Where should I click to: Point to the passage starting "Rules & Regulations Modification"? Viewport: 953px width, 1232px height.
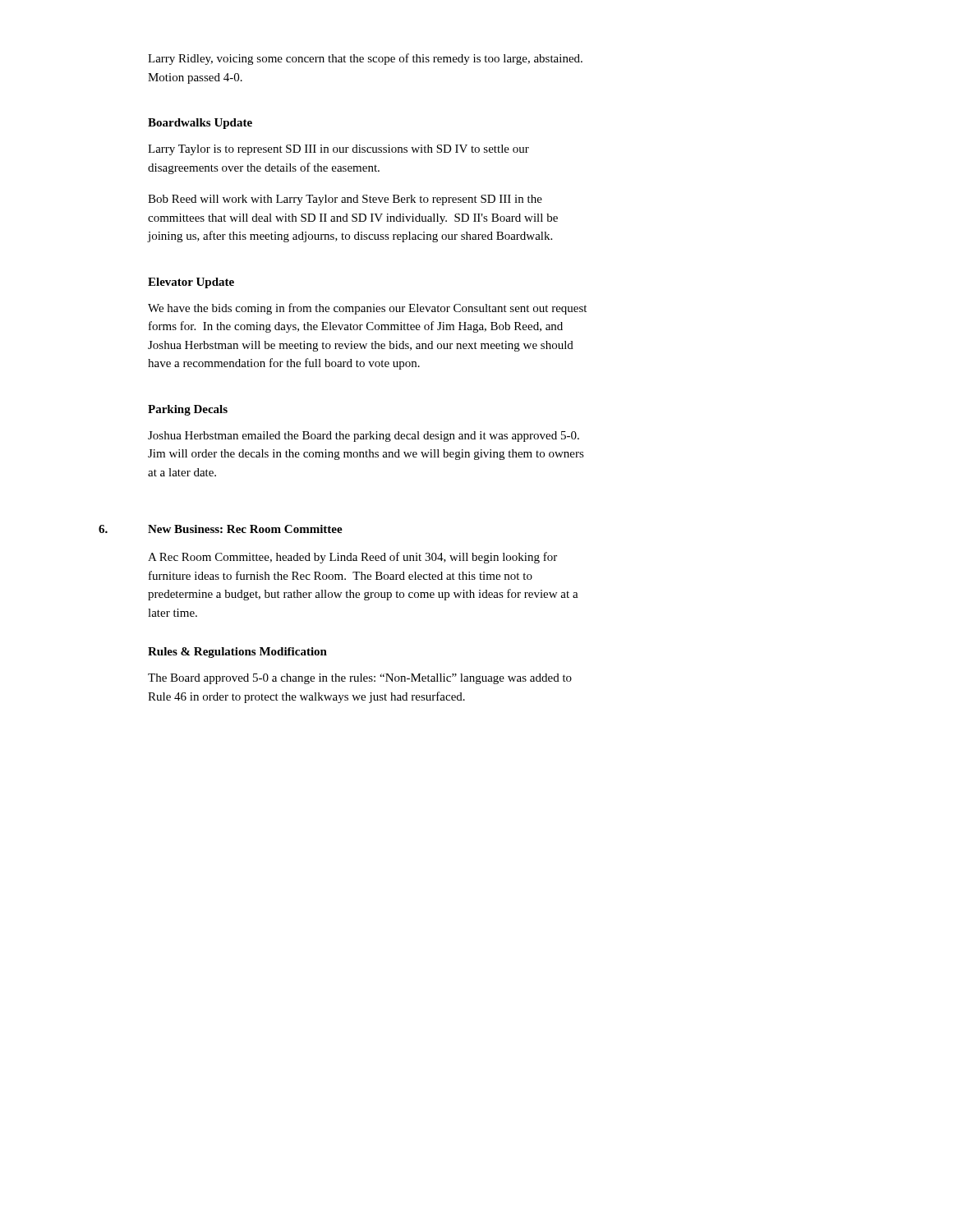237,651
